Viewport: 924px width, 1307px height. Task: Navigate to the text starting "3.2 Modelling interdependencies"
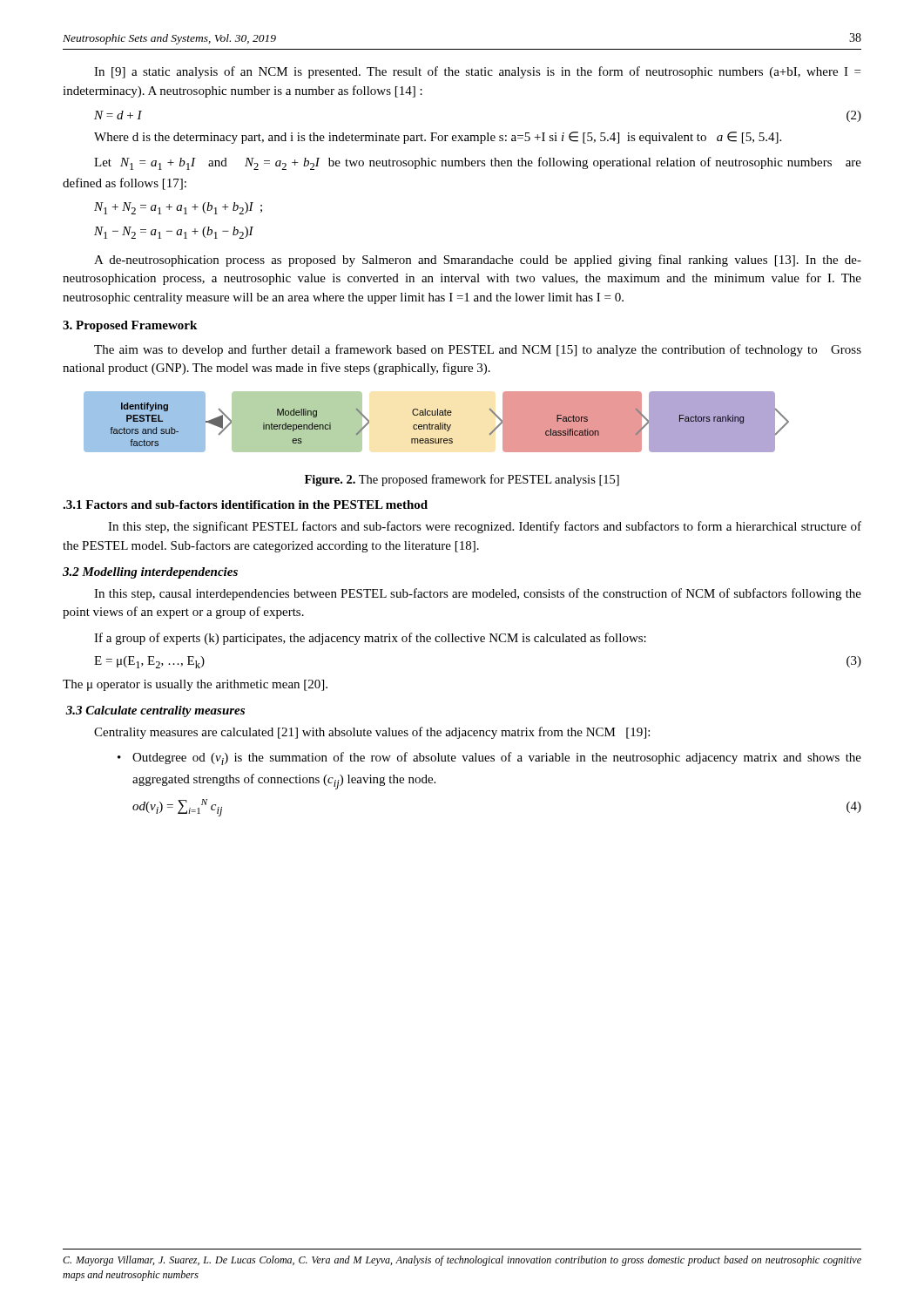coord(150,571)
